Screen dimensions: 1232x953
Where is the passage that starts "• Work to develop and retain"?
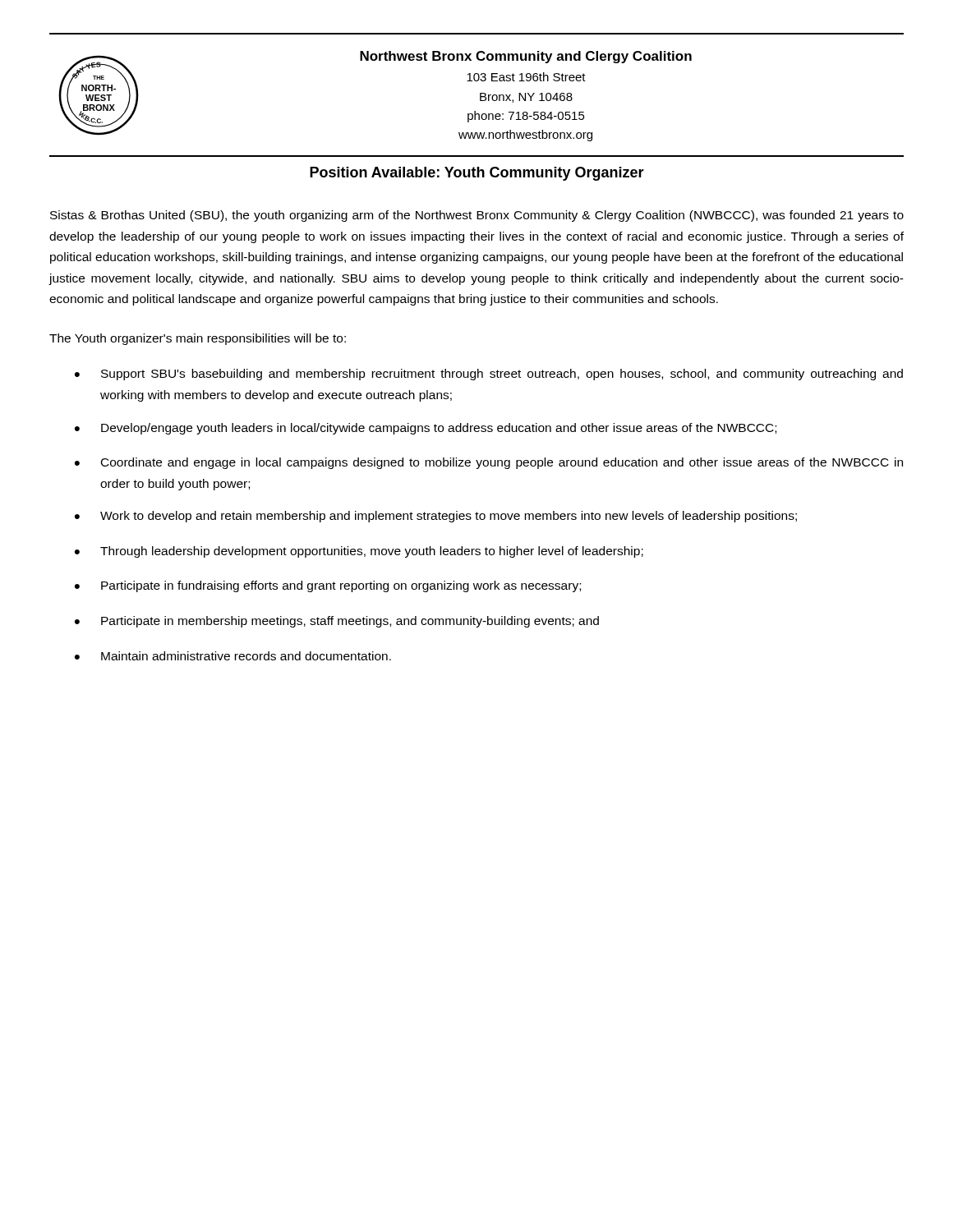(x=476, y=517)
